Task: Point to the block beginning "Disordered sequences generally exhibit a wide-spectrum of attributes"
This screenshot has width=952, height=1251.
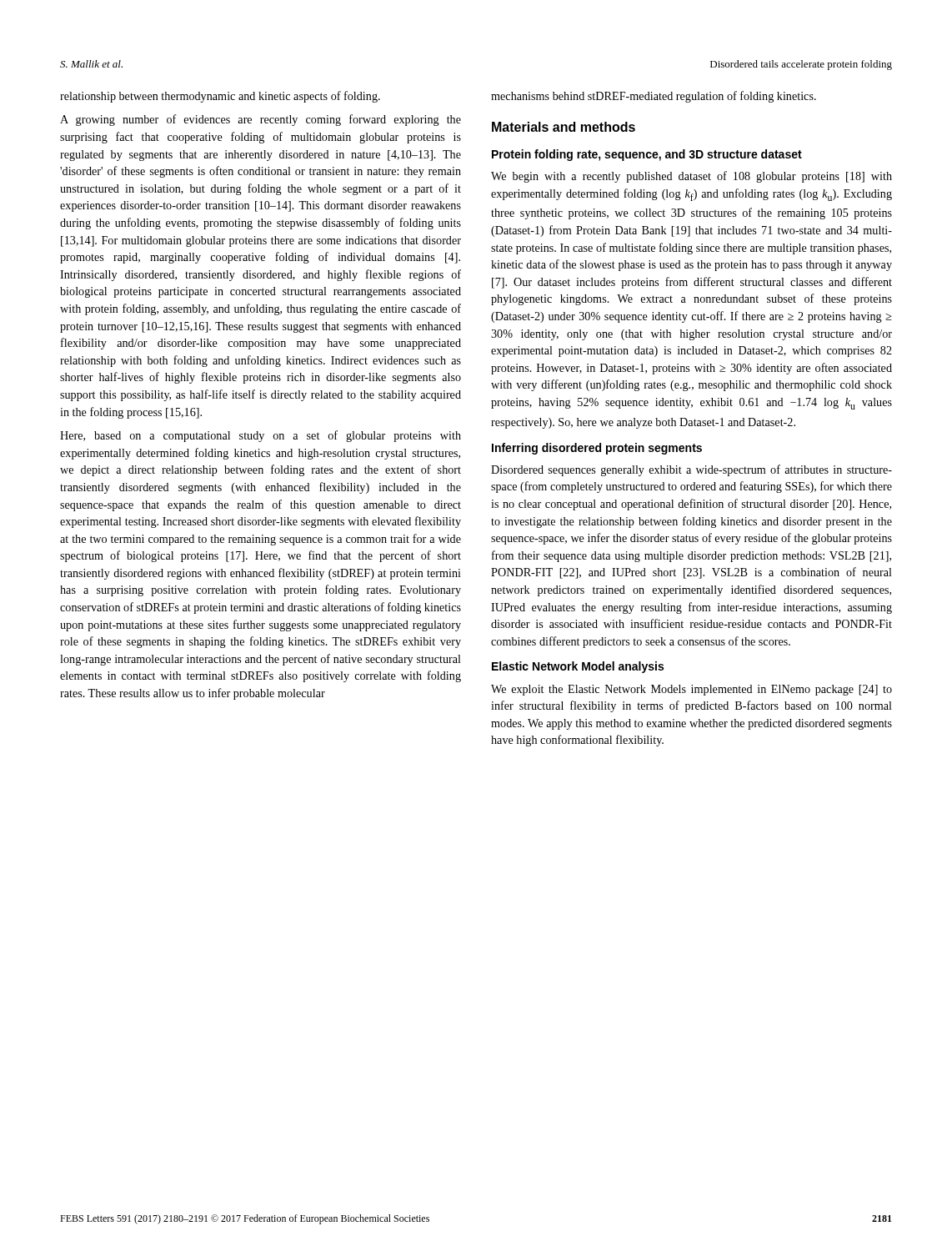Action: (692, 556)
